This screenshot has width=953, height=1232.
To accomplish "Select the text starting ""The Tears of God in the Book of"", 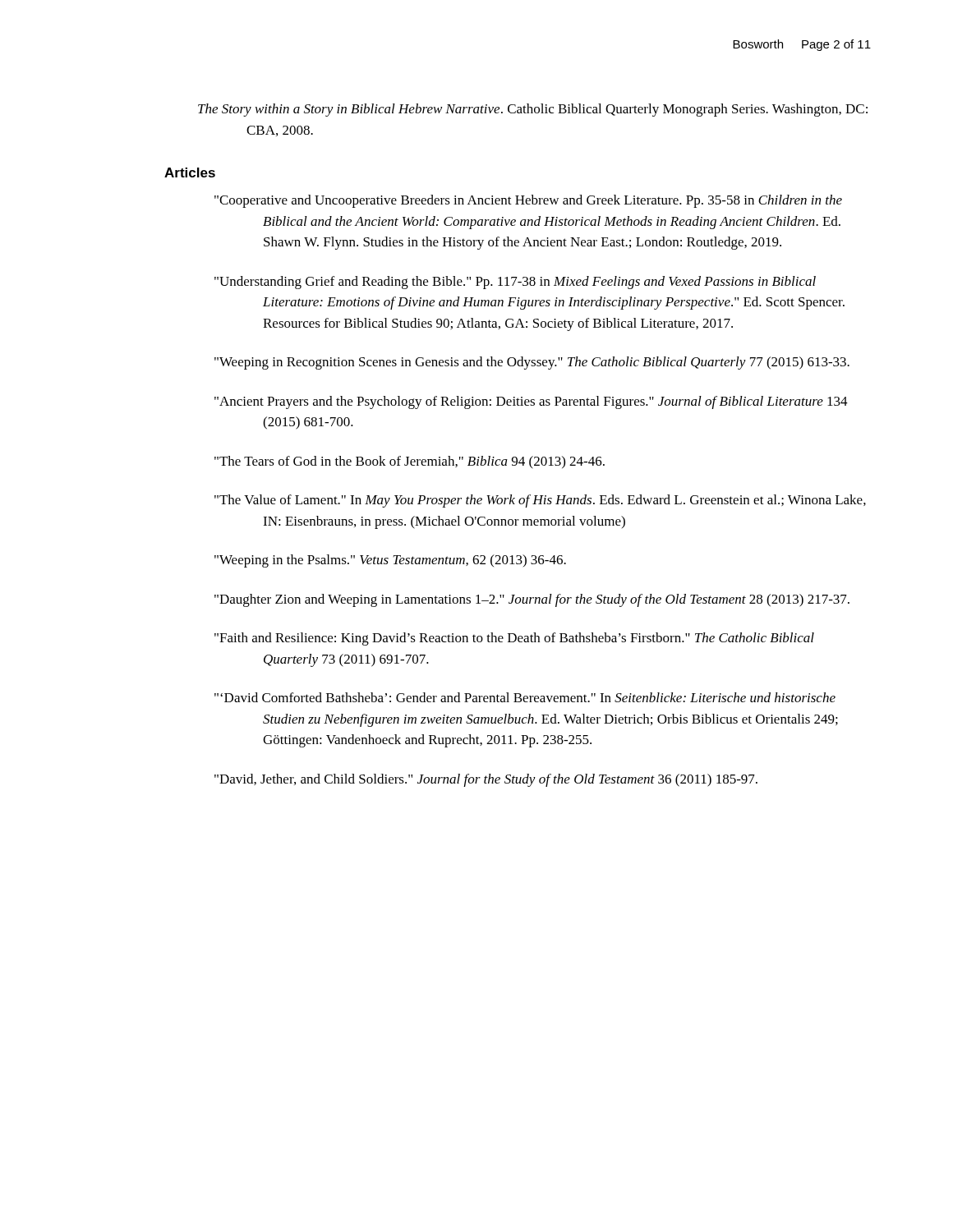I will click(x=434, y=461).
